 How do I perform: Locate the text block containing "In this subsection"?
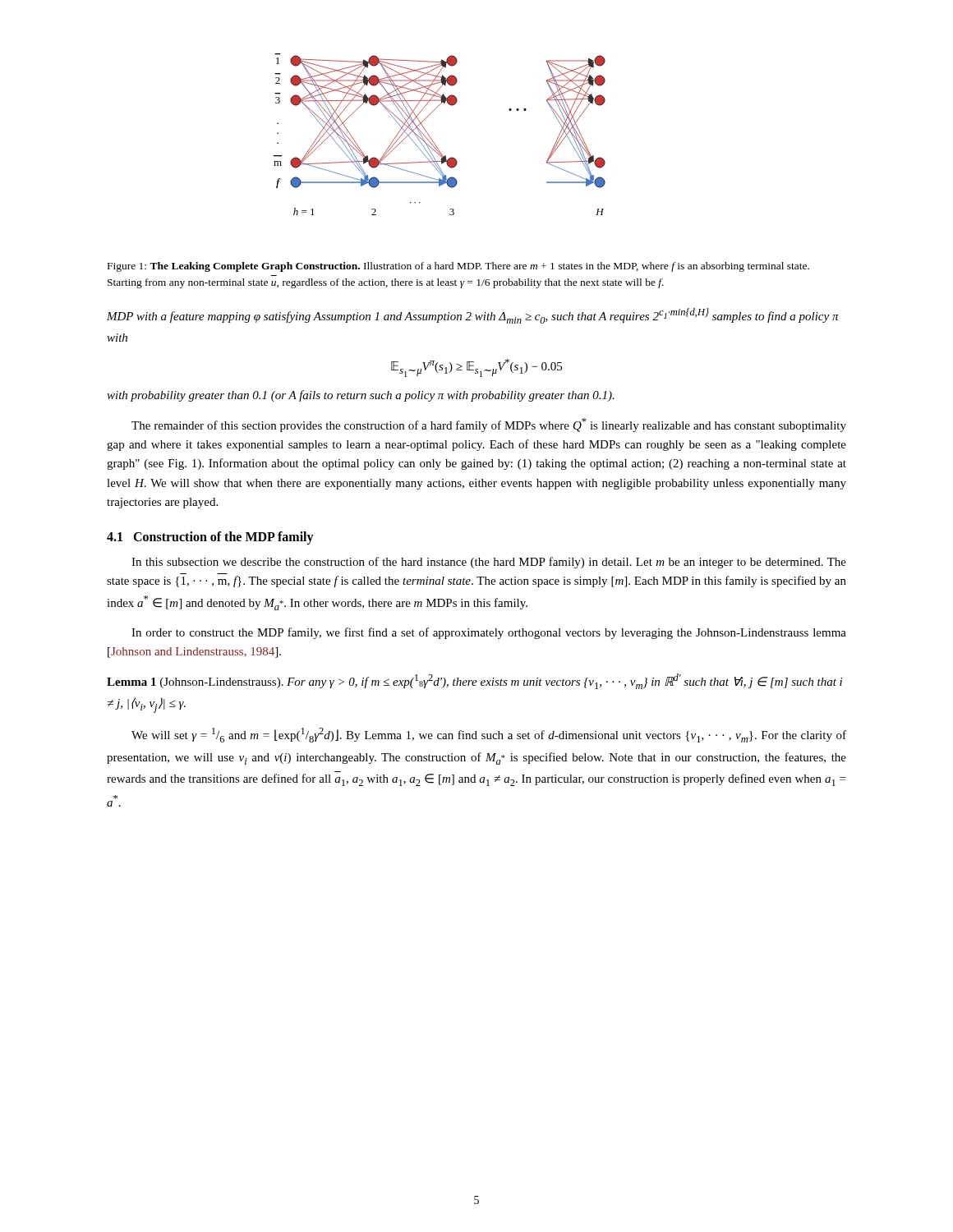pos(476,584)
